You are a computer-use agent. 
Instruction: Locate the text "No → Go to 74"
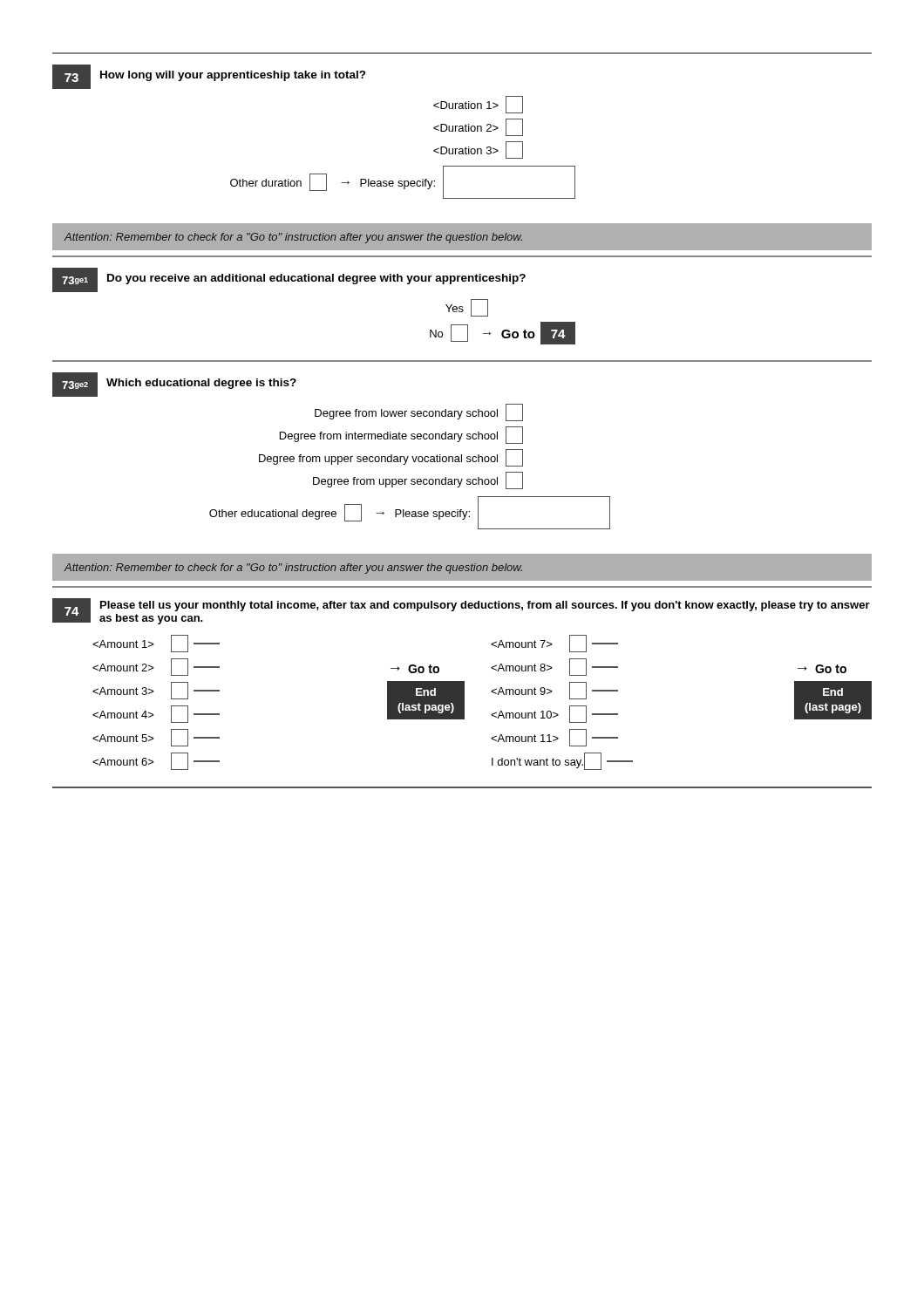pos(502,333)
